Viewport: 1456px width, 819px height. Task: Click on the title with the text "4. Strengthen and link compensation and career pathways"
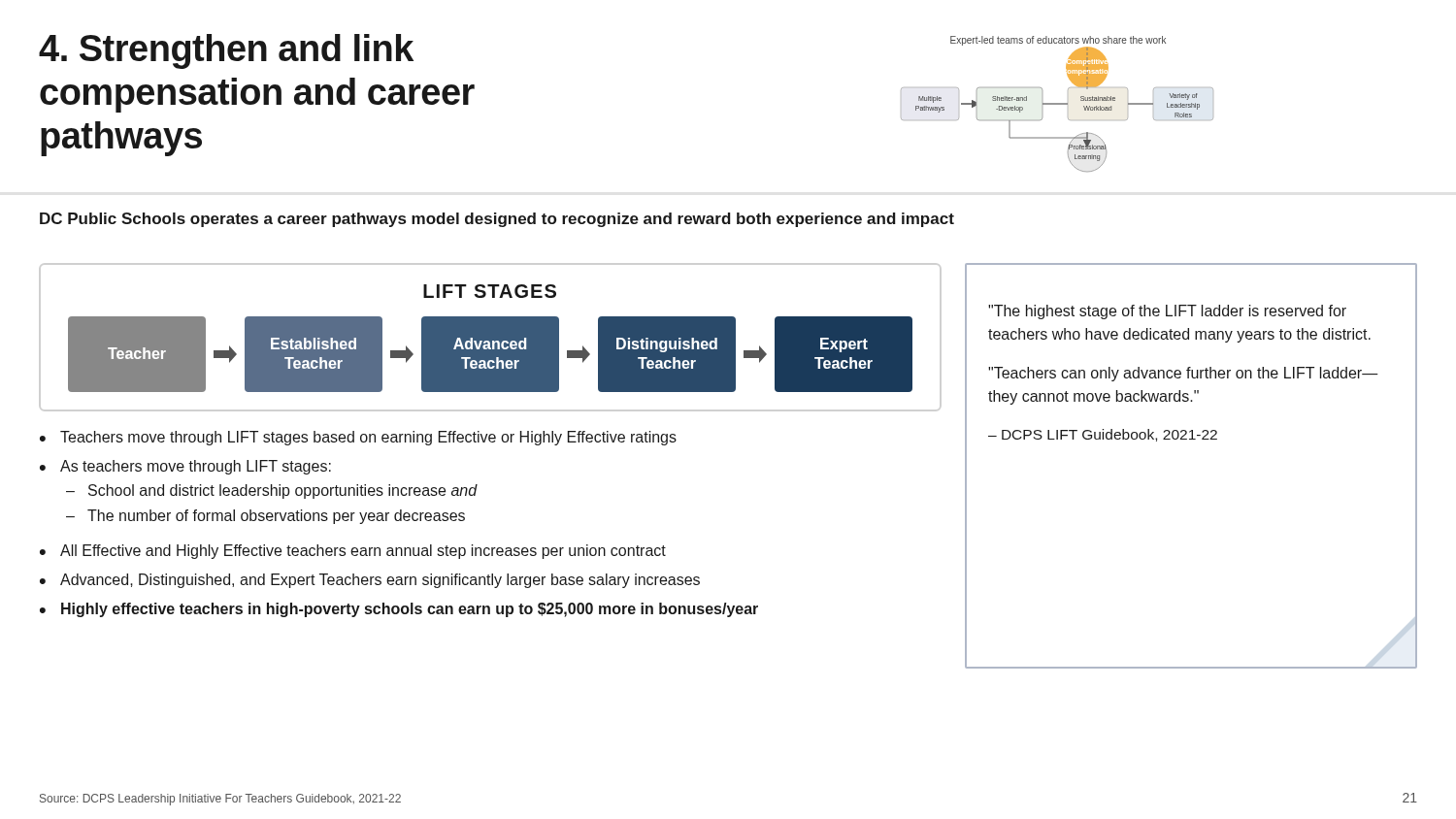(320, 92)
